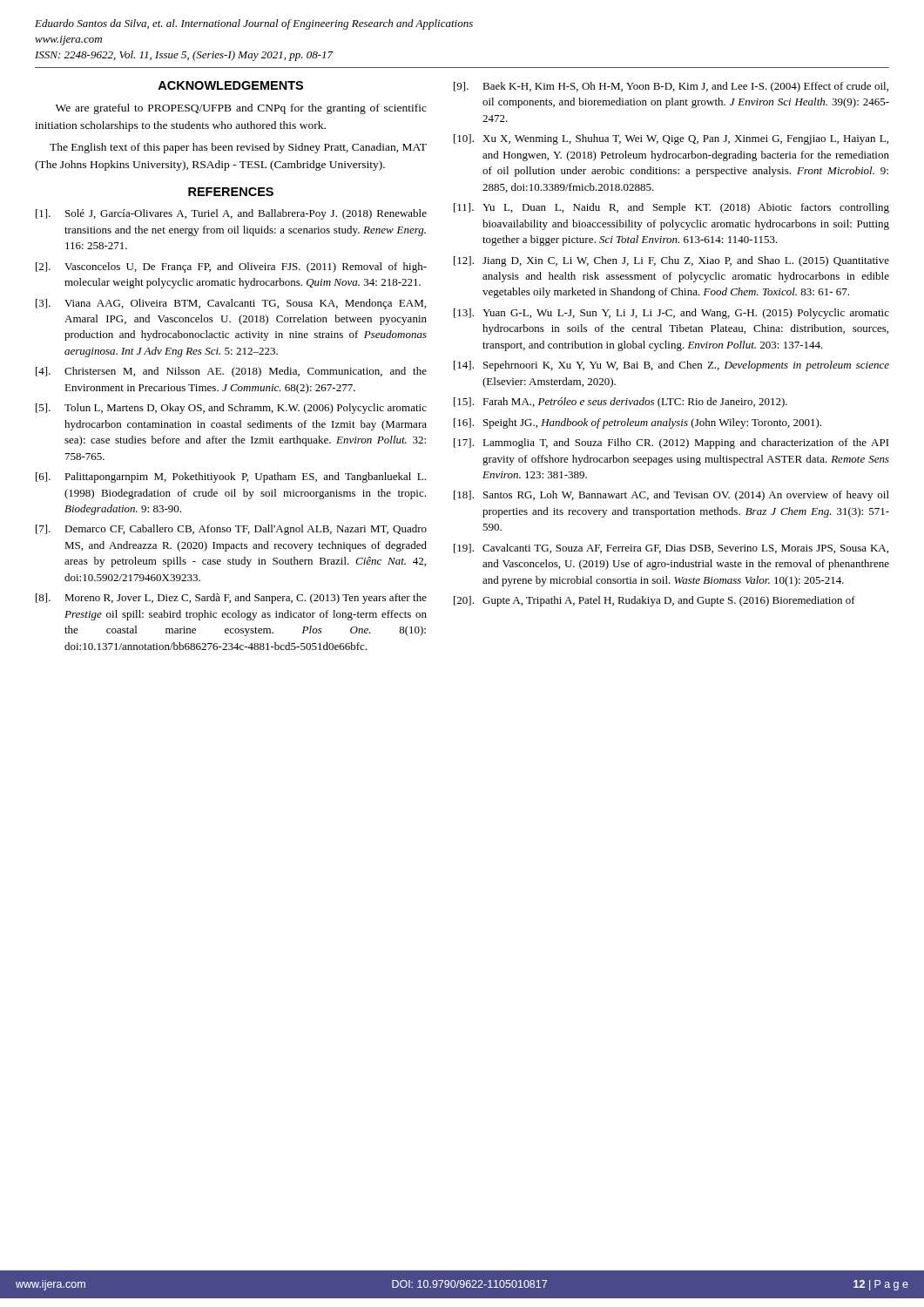This screenshot has height=1307, width=924.
Task: Locate the list item containing "[2]. Vasconcelos U, De França FP, and Oliveira"
Action: (x=231, y=274)
